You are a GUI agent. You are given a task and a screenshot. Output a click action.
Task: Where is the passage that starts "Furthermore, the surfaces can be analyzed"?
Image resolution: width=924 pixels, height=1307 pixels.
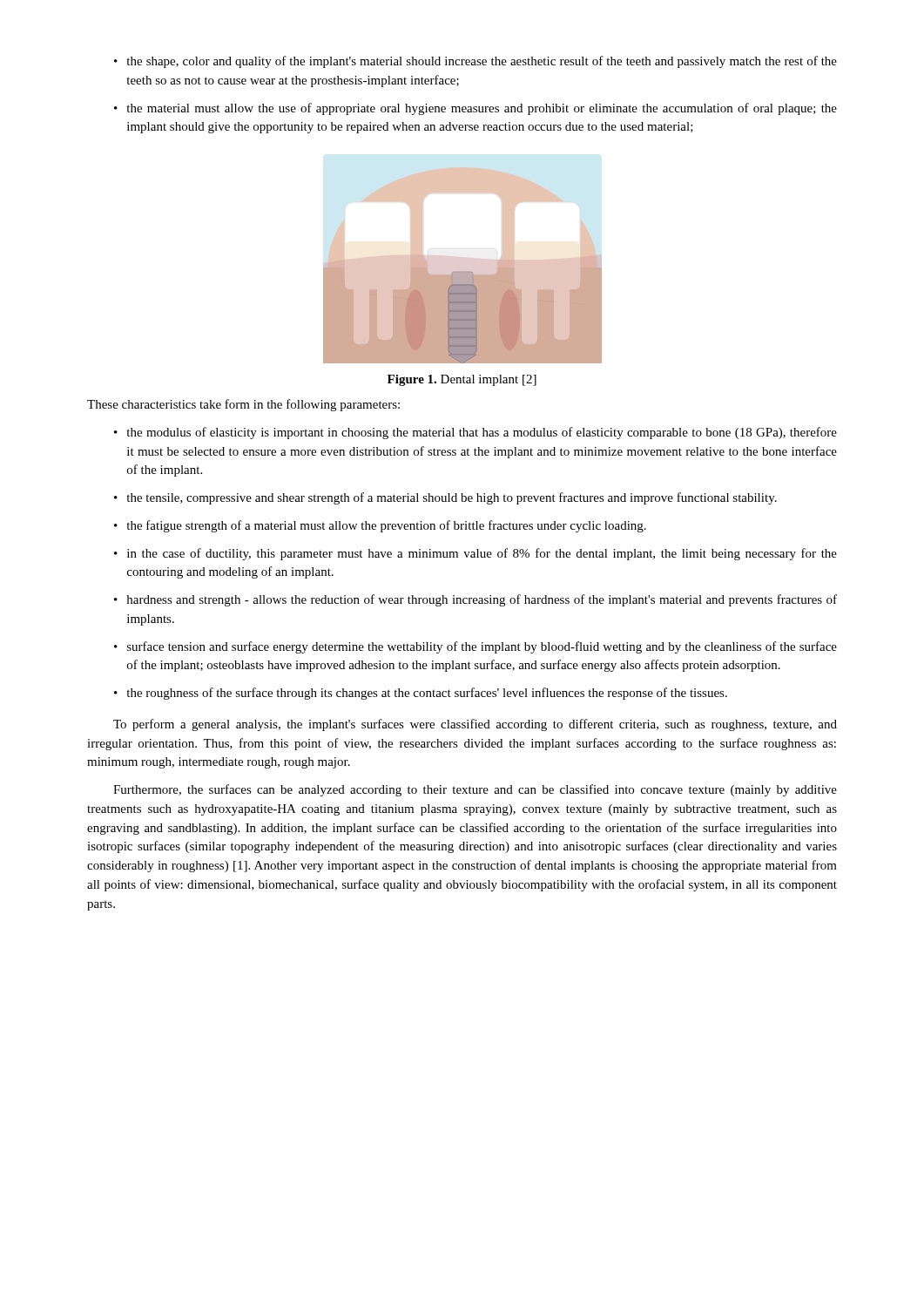pyautogui.click(x=462, y=846)
